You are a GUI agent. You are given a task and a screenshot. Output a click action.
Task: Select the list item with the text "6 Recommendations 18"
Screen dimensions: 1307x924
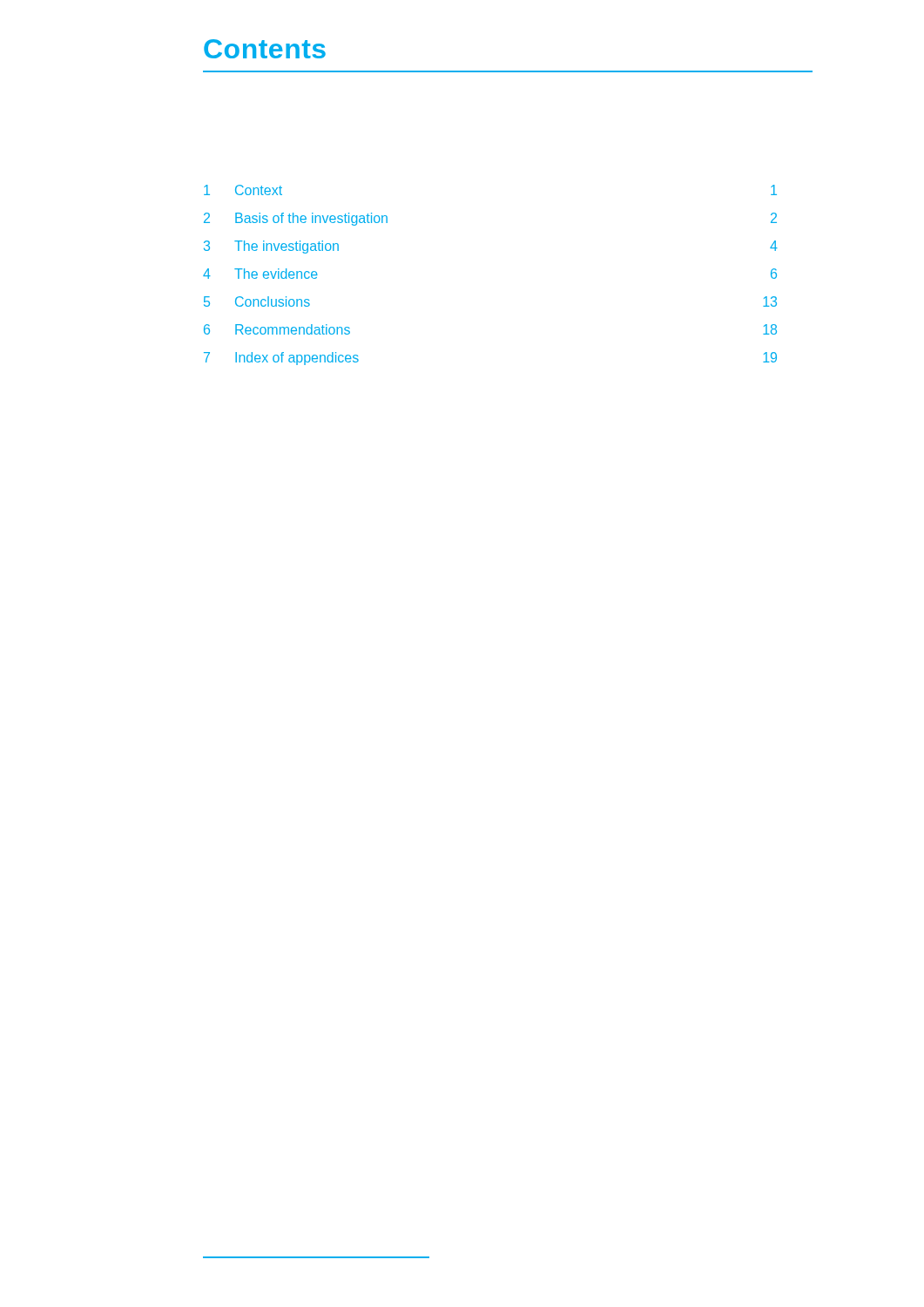(294, 331)
